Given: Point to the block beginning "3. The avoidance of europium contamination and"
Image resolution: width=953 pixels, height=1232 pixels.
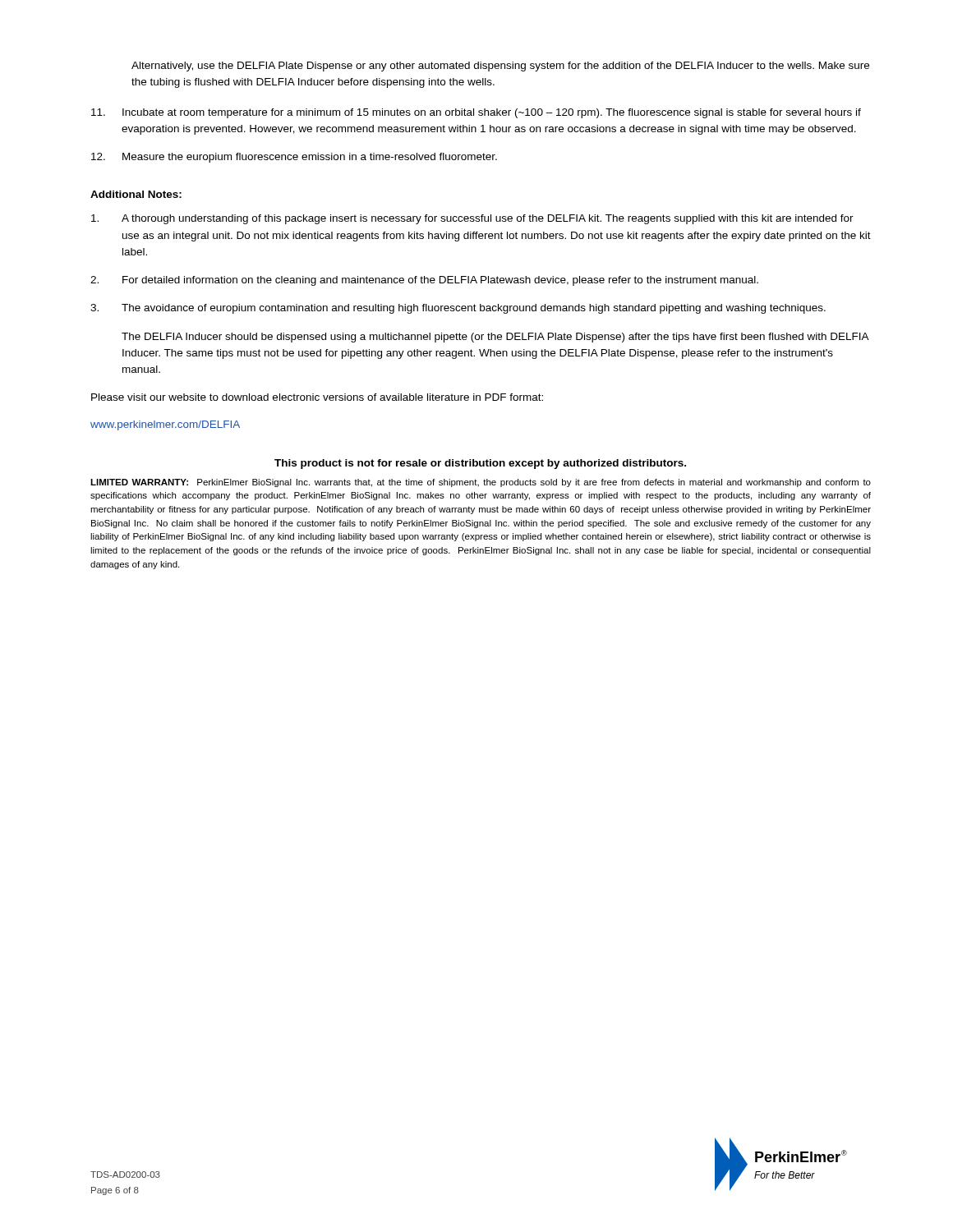Looking at the screenshot, I should [481, 308].
